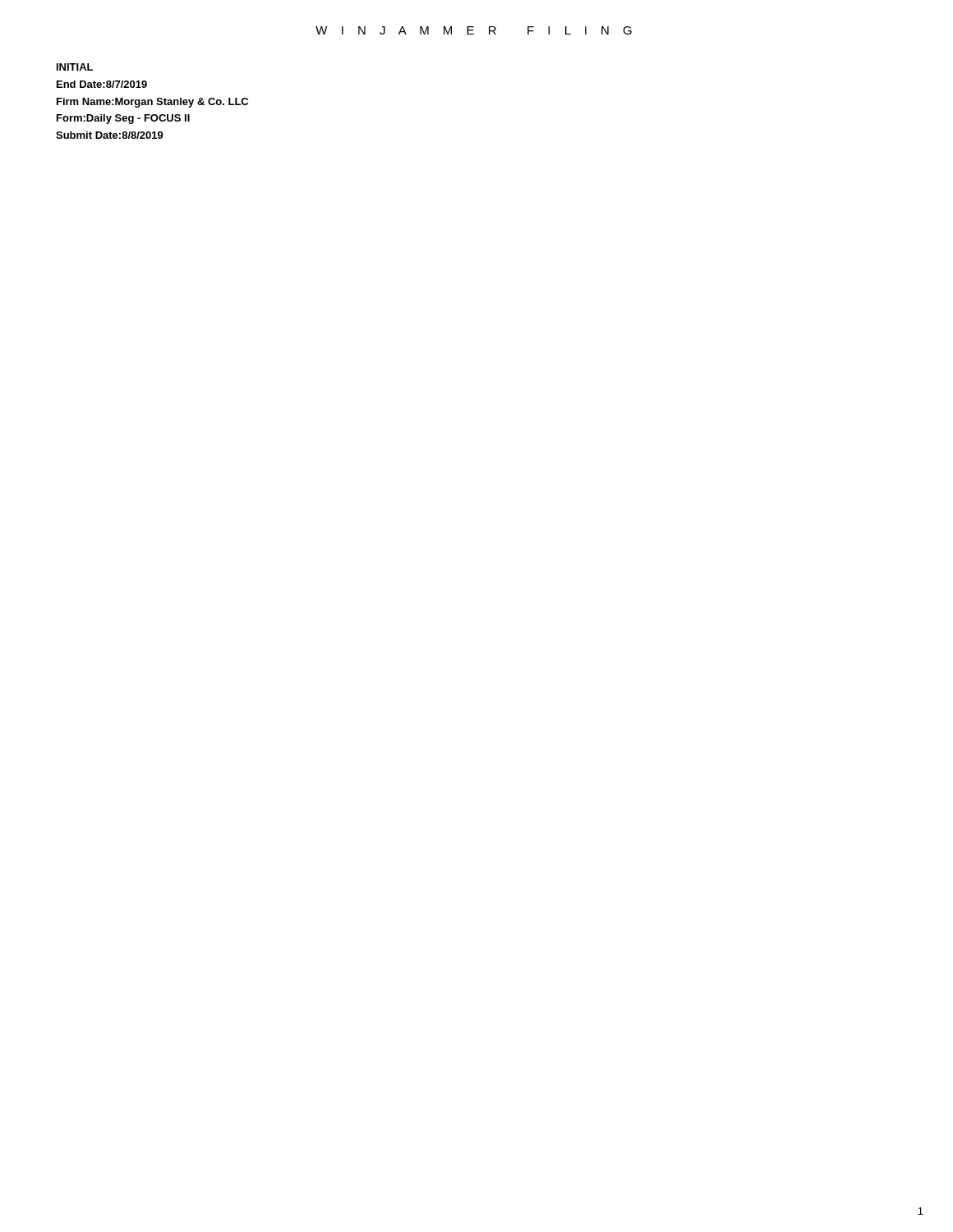Click on the title that reads "W I N"

476,30
